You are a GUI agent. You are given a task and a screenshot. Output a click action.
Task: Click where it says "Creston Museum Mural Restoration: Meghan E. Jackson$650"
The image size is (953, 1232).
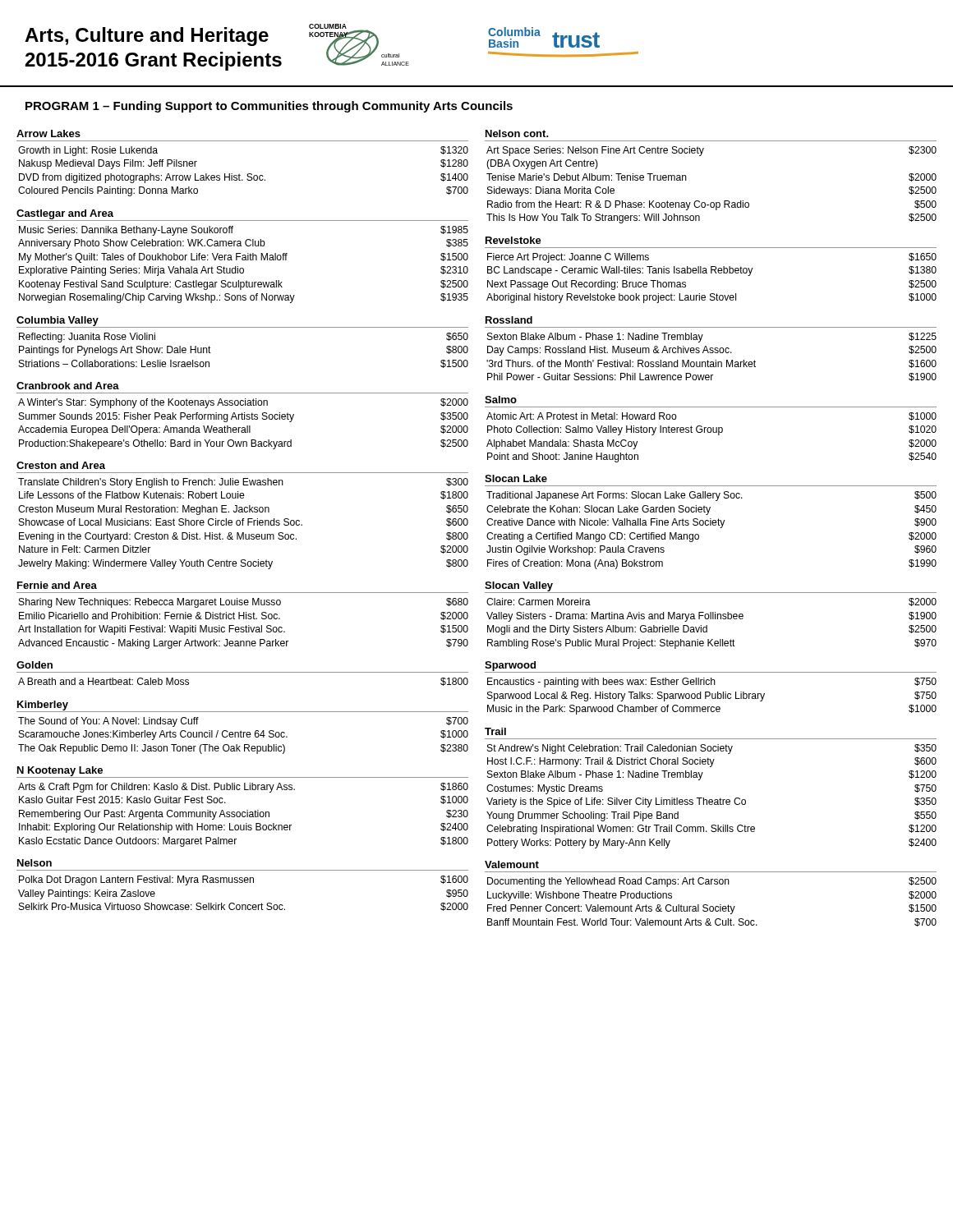tap(243, 509)
